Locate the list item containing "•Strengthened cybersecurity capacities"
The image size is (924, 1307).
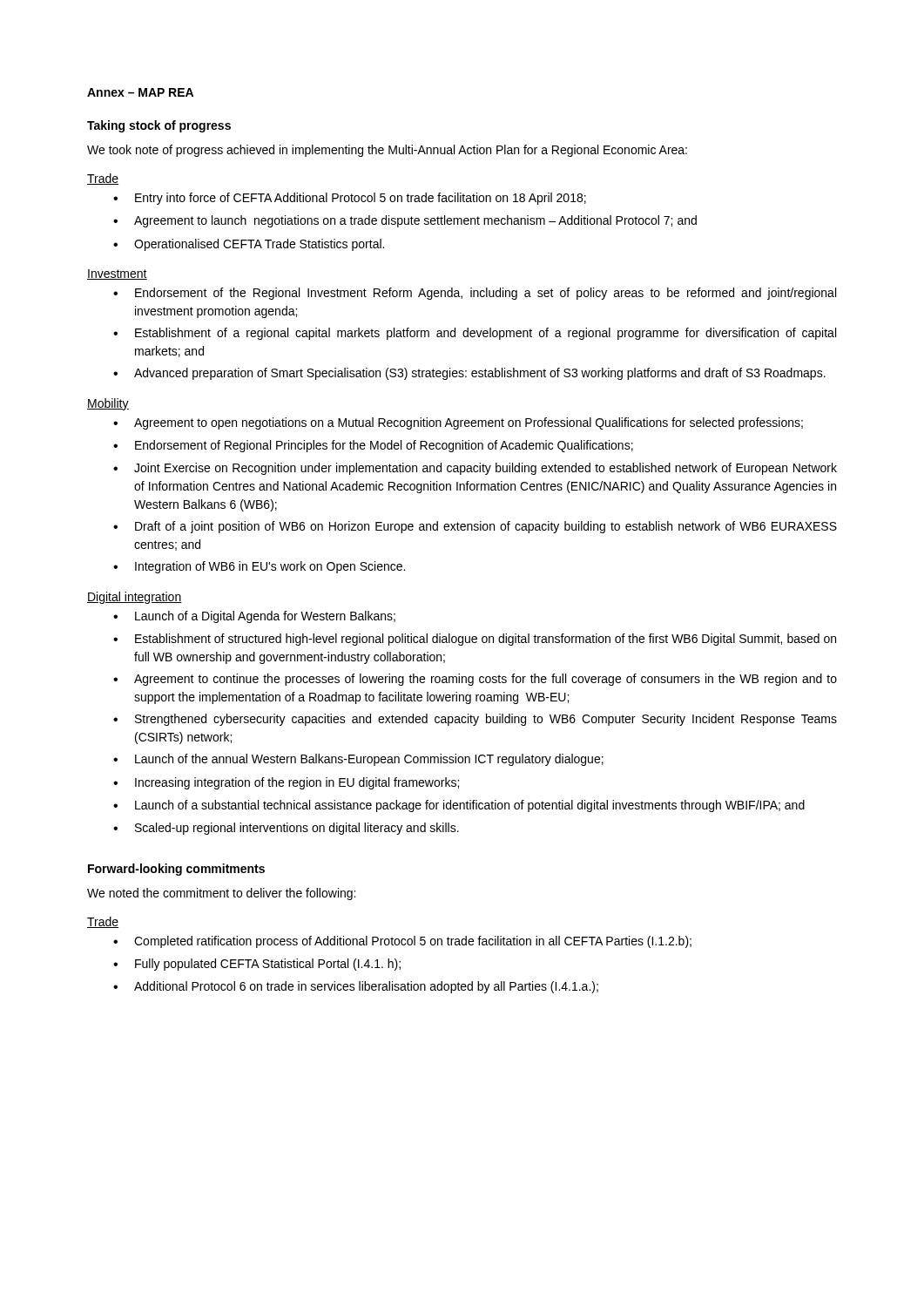475,729
